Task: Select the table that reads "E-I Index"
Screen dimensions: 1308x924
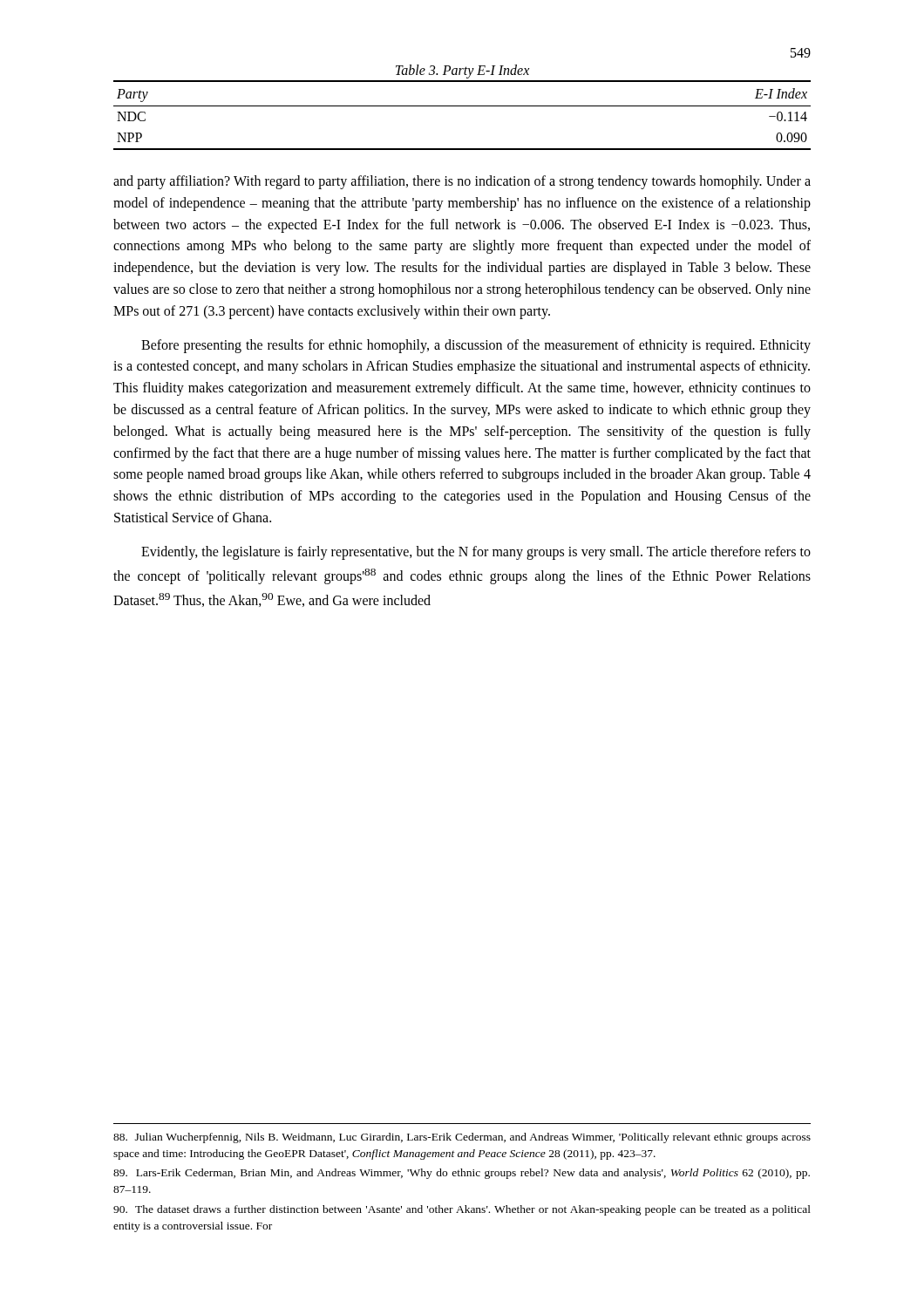Action: [462, 118]
